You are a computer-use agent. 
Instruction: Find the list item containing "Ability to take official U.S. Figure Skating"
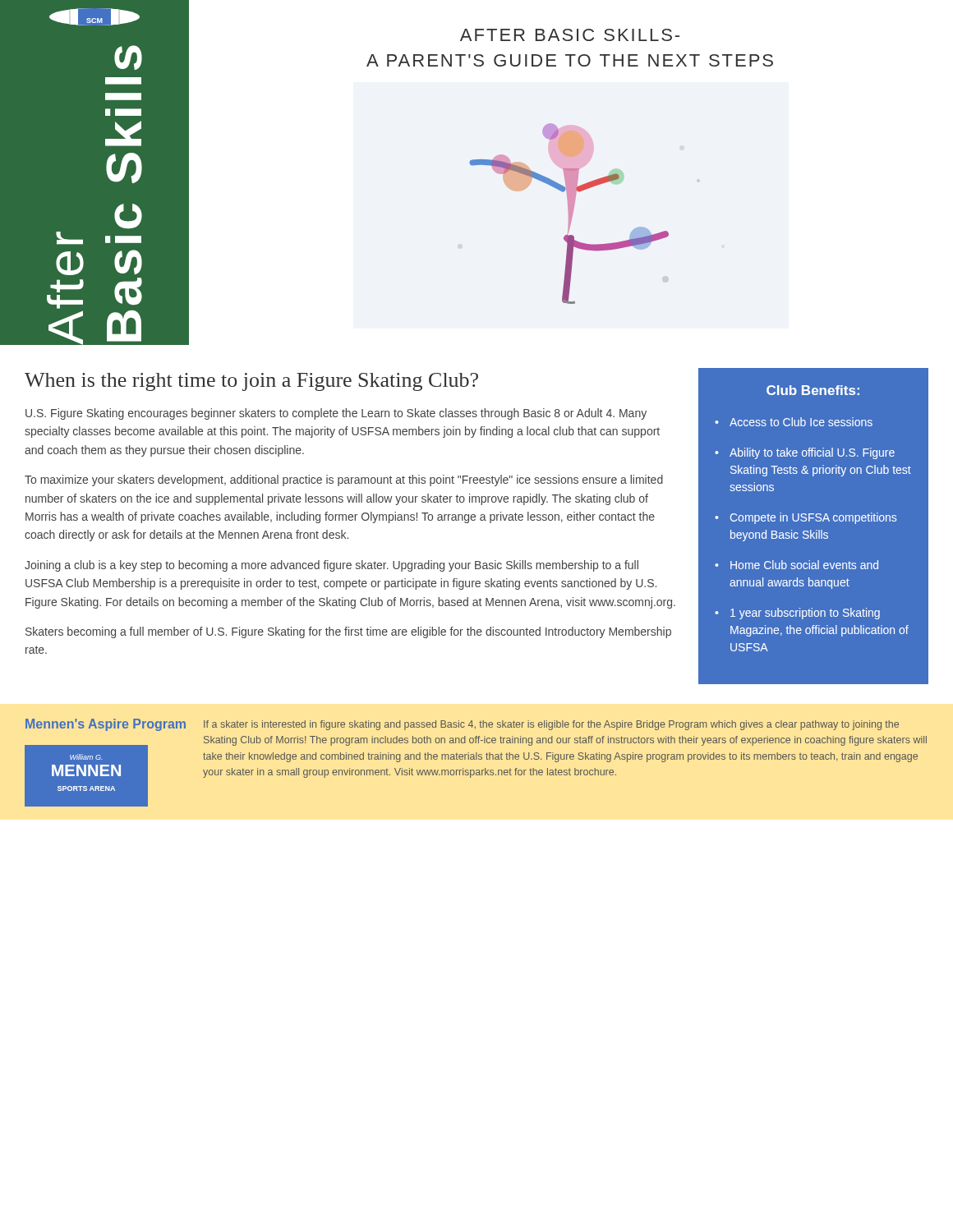[820, 470]
